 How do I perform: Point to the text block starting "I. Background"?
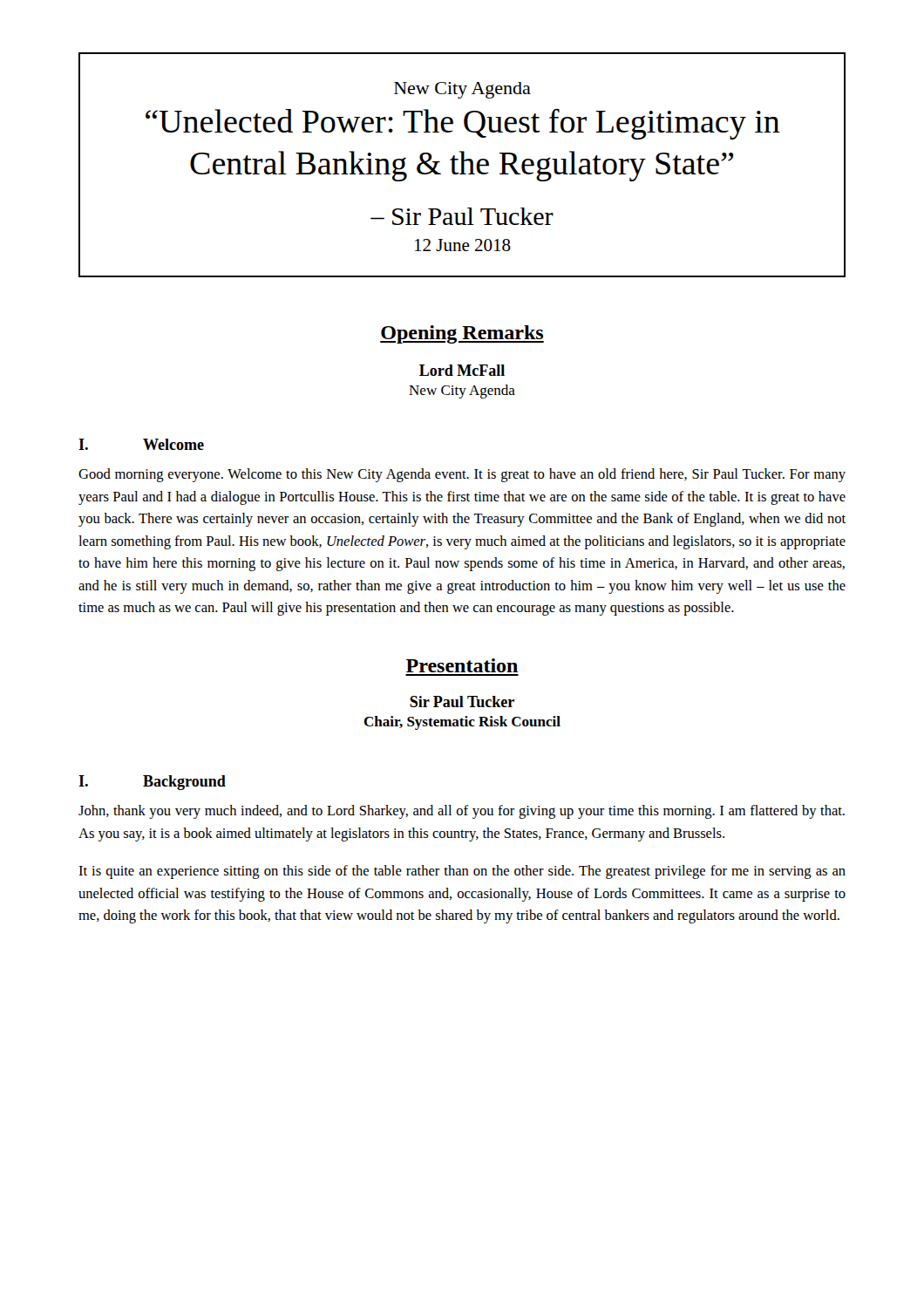tap(152, 782)
